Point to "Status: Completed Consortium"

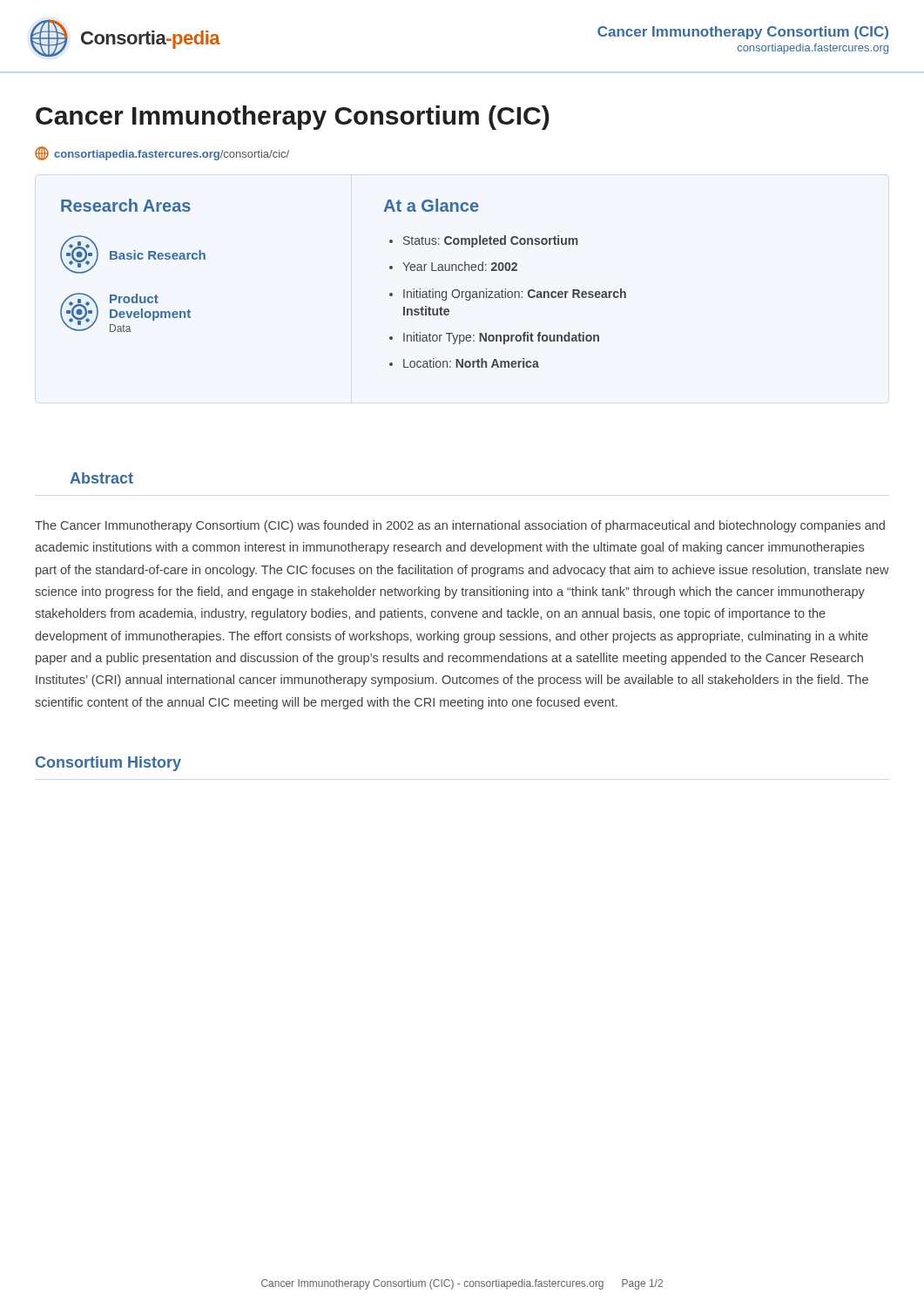point(490,240)
